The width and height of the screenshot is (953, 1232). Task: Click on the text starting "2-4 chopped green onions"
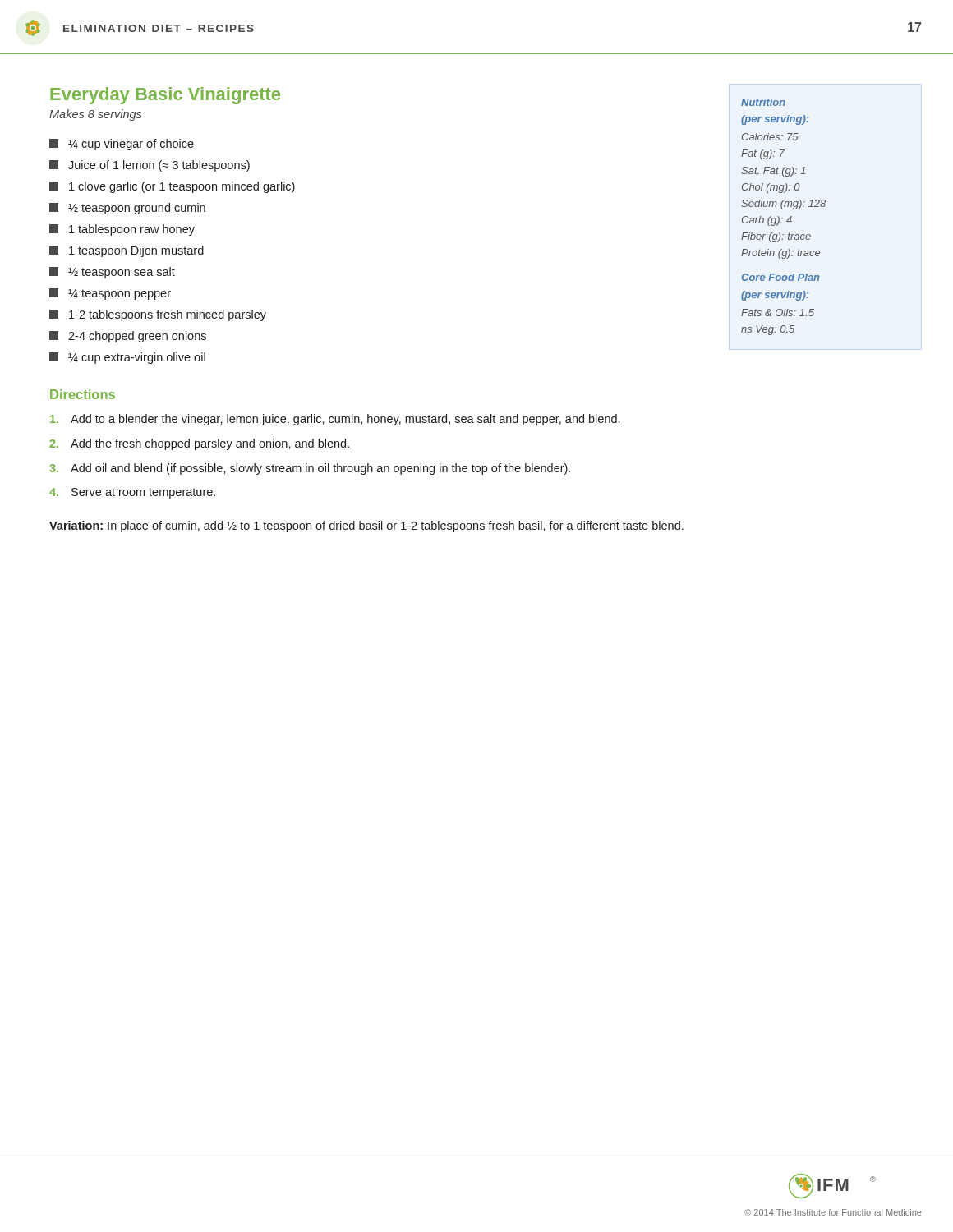[128, 336]
